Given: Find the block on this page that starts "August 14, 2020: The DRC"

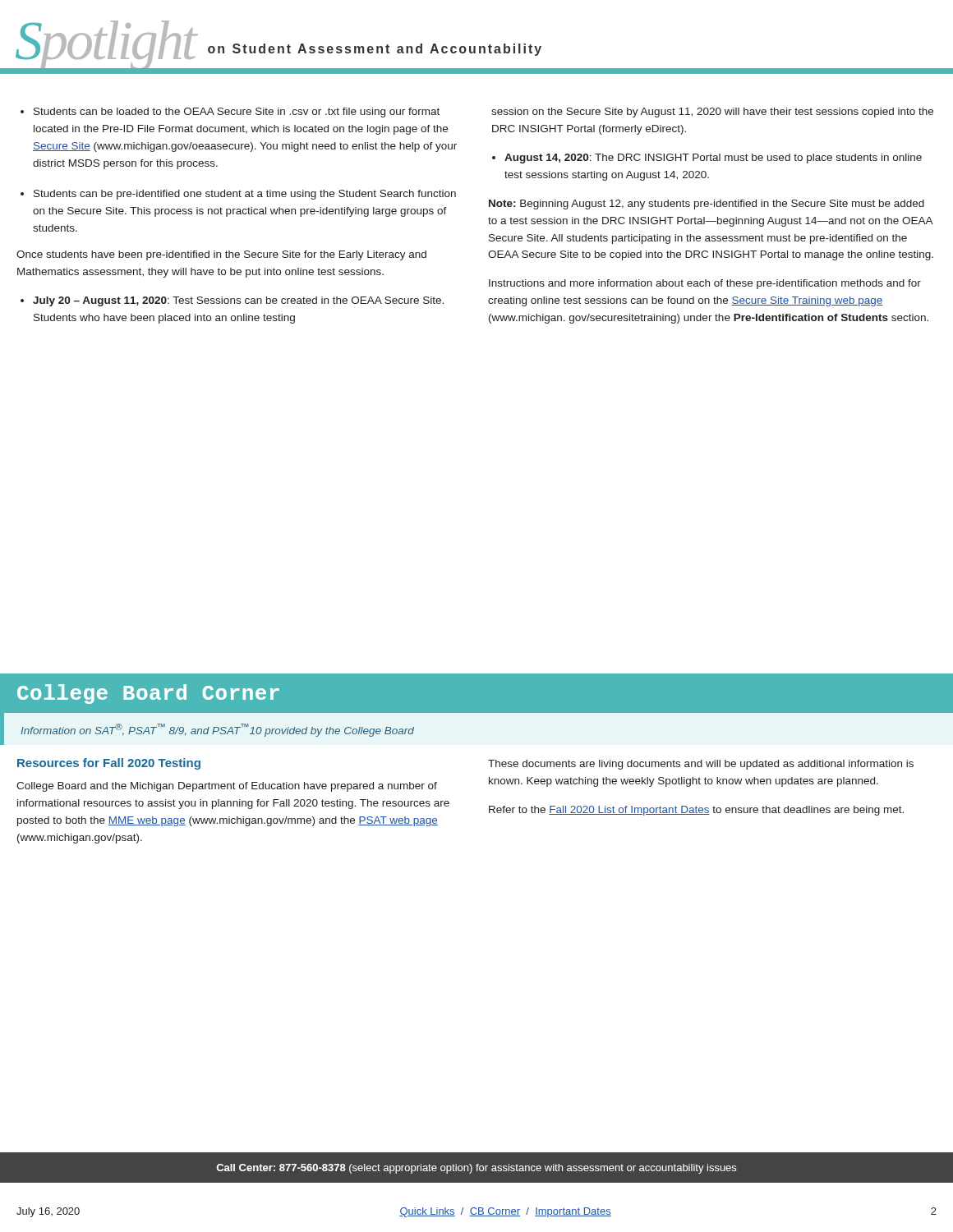Looking at the screenshot, I should point(713,166).
